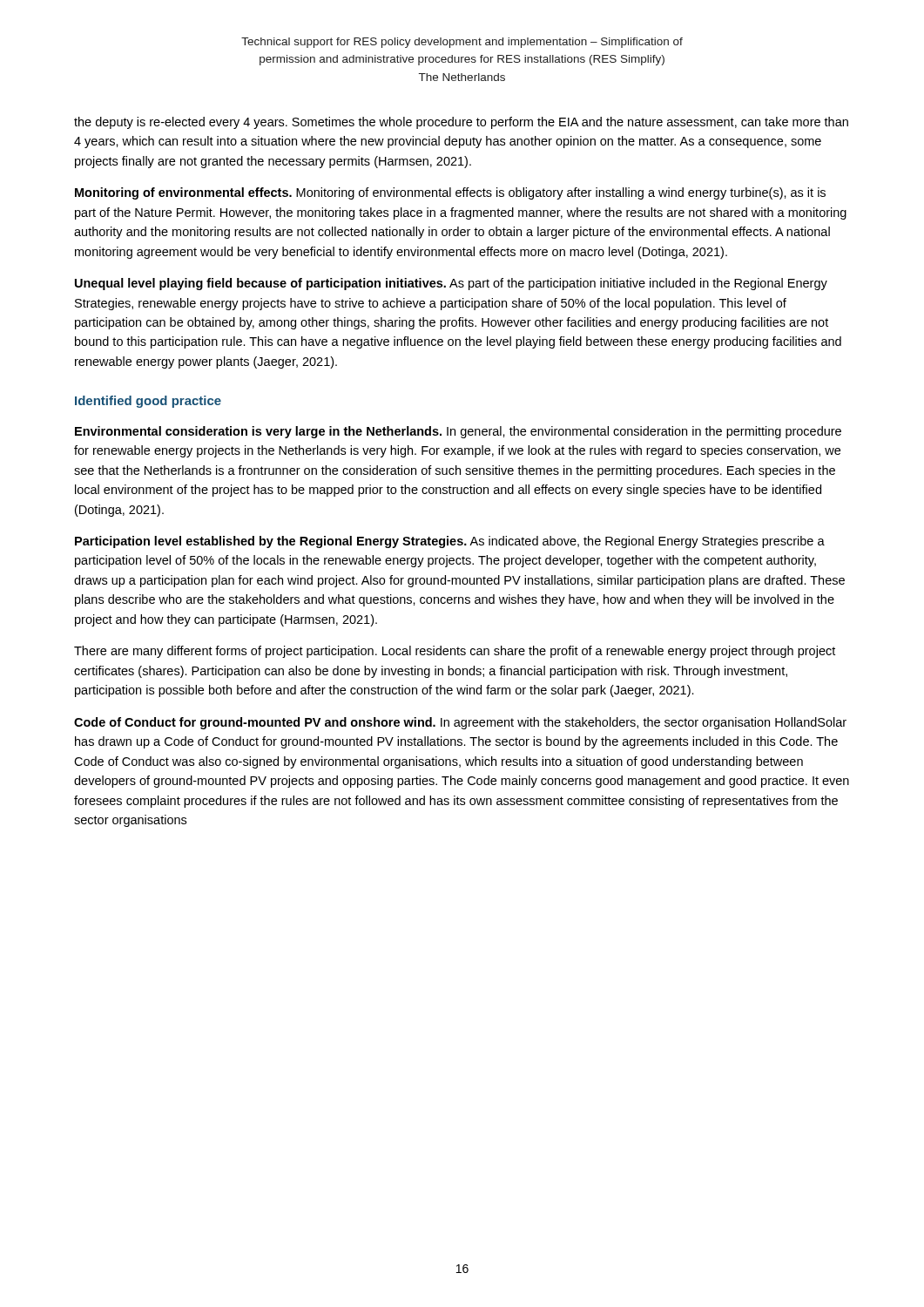
Task: Find the section header that reads "Identified good practice"
Action: coord(148,401)
